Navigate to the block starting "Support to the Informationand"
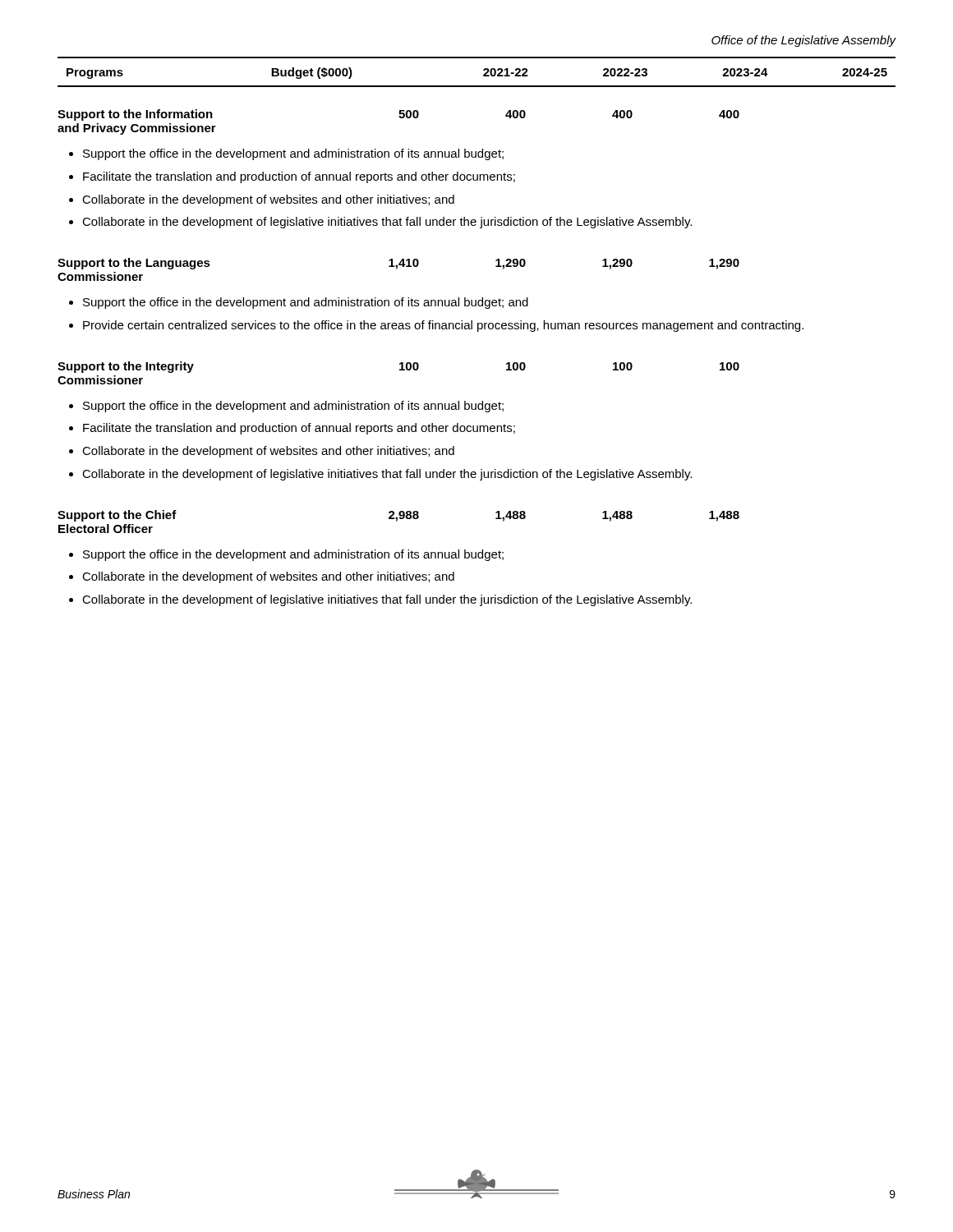953x1232 pixels. click(x=137, y=121)
